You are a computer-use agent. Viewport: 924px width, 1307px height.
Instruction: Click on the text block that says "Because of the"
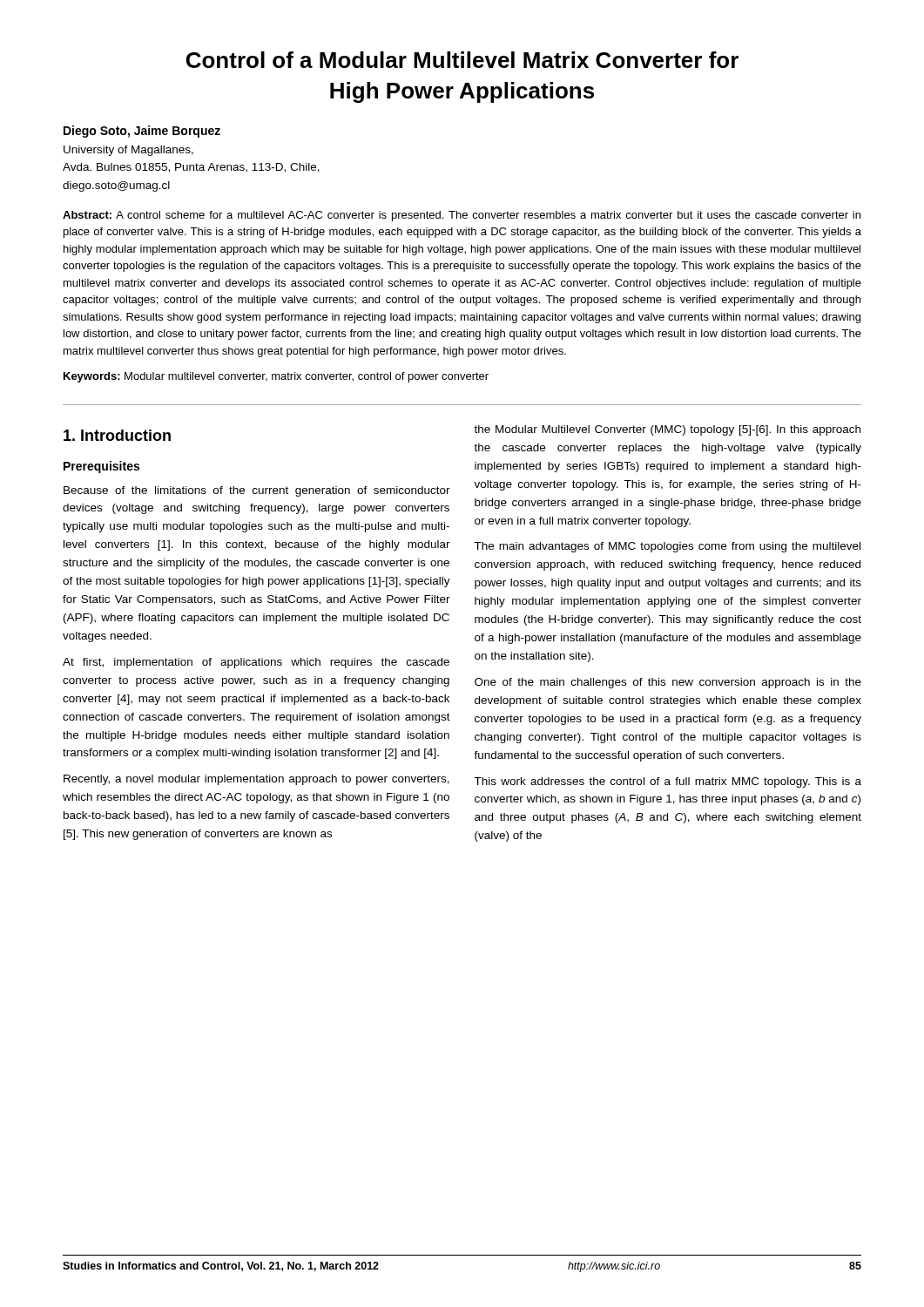pyautogui.click(x=256, y=563)
